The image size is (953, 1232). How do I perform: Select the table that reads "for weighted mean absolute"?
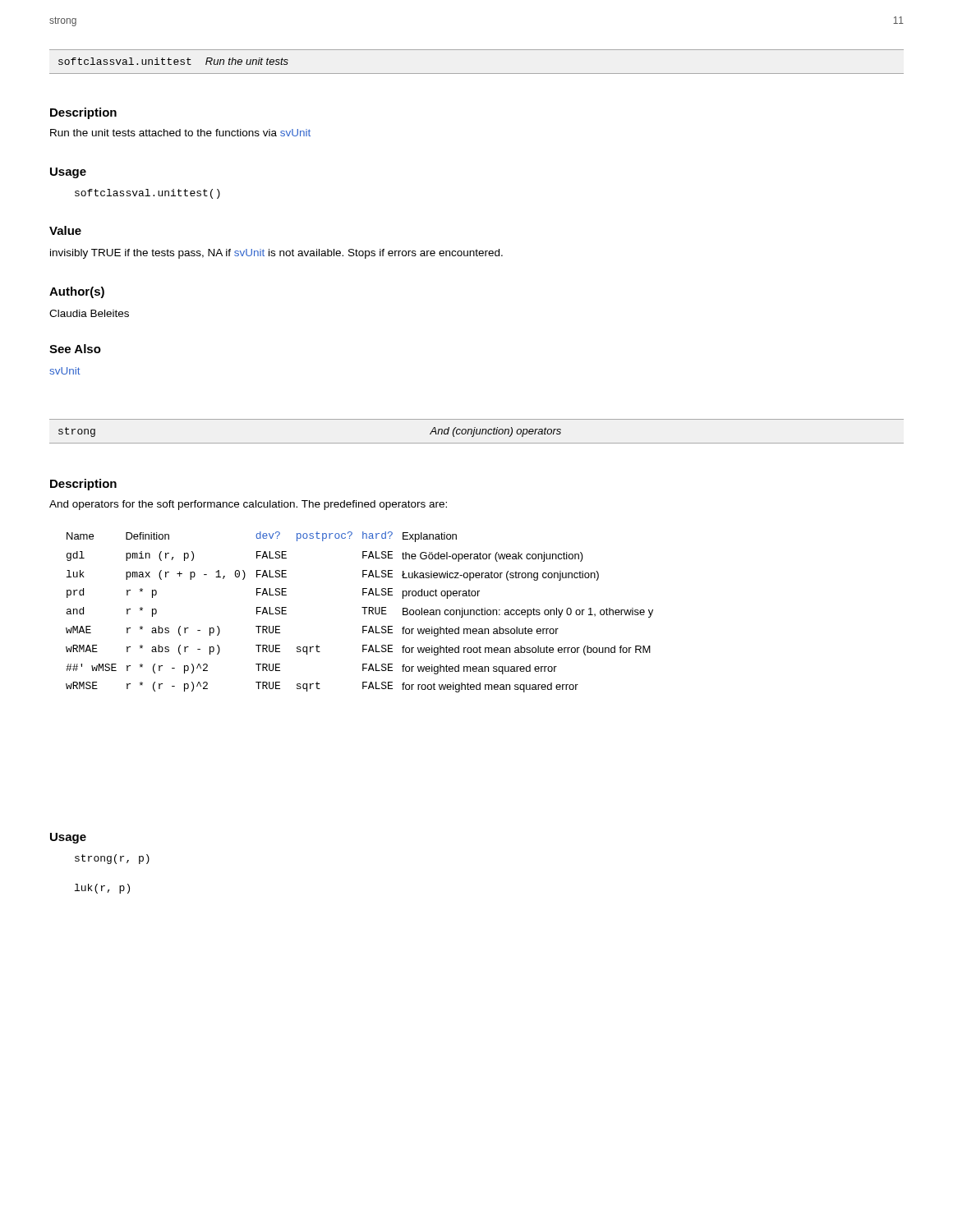[485, 612]
